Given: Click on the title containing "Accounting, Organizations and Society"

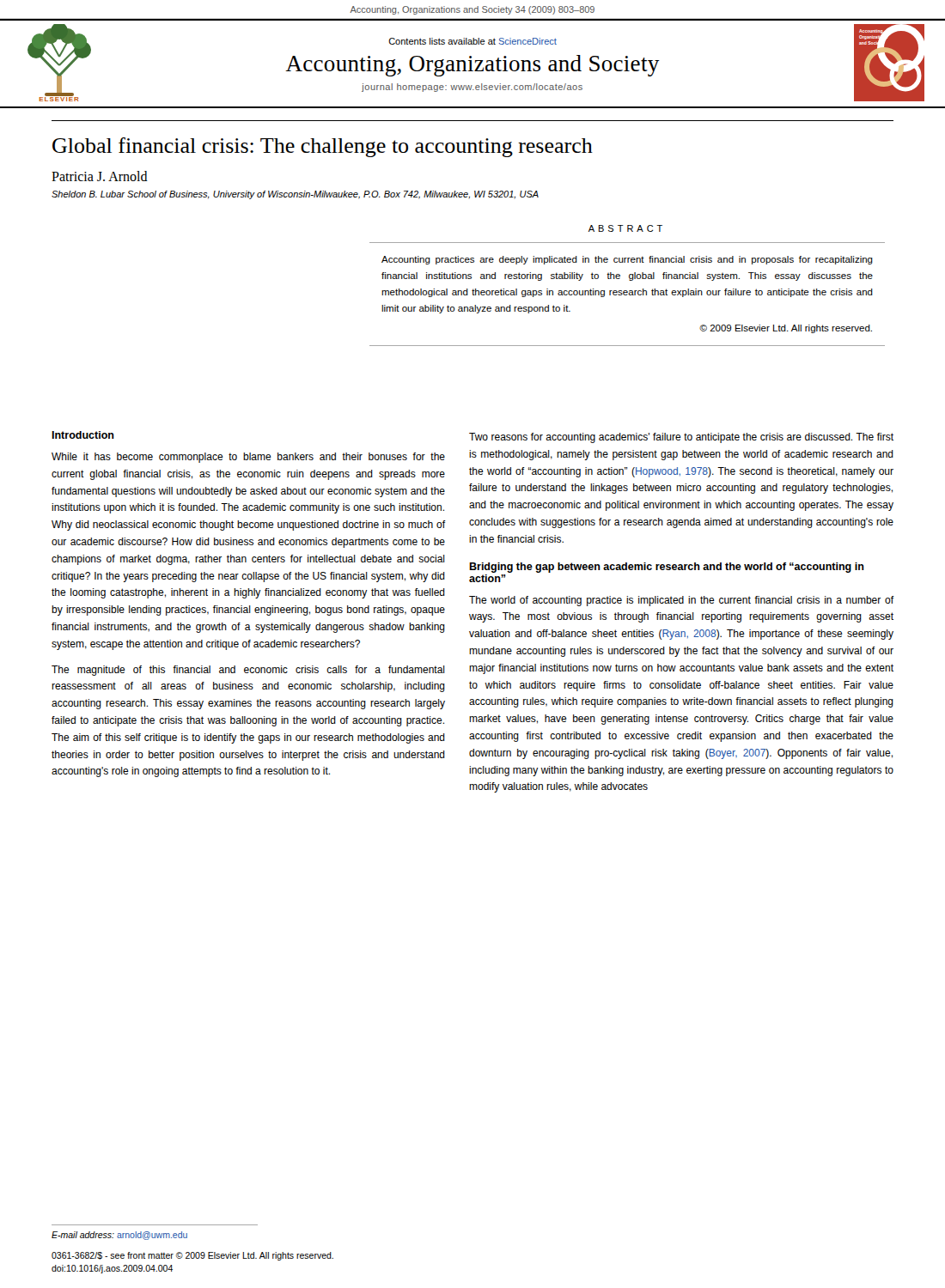Looking at the screenshot, I should coord(472,63).
